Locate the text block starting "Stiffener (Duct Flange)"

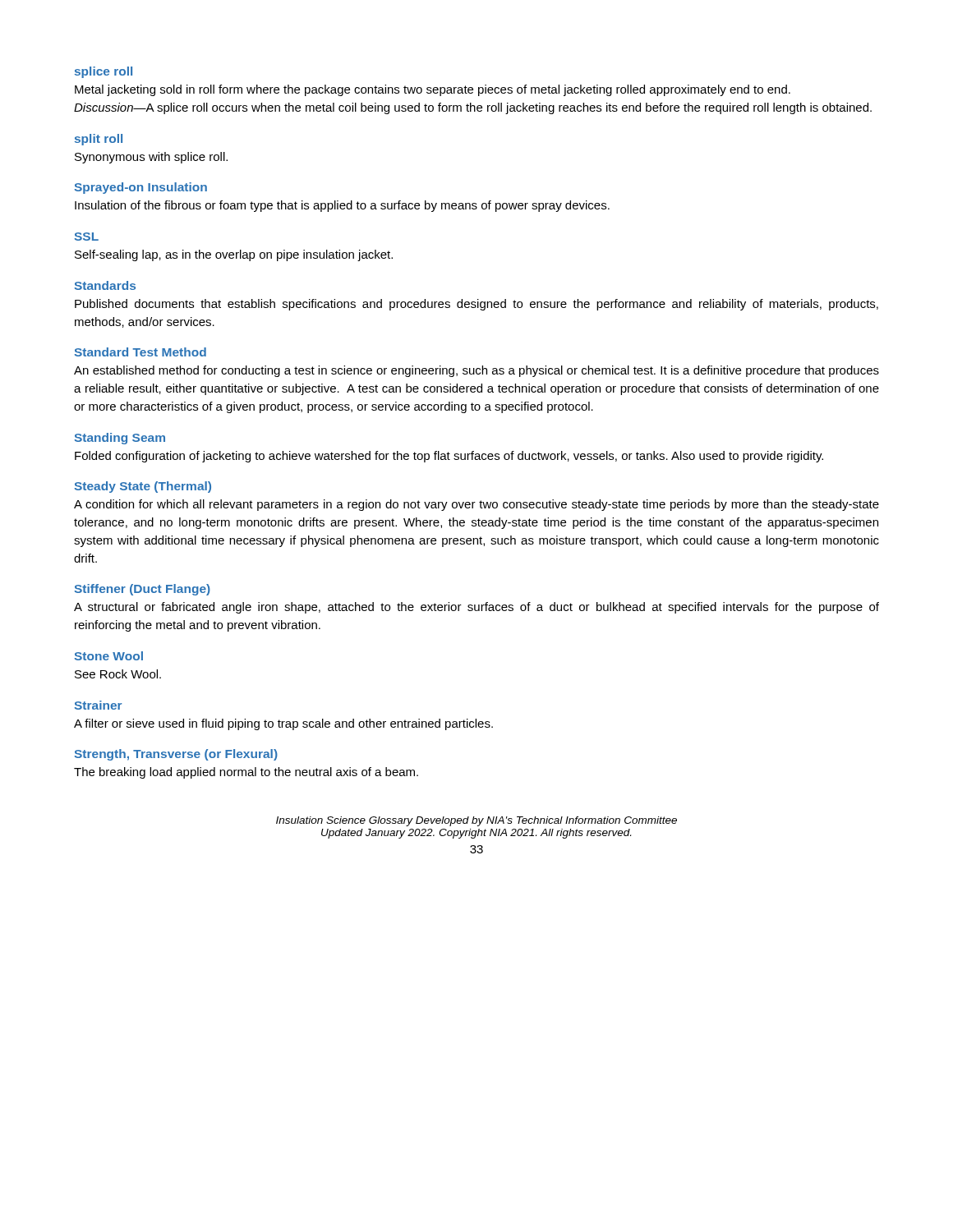coord(142,589)
